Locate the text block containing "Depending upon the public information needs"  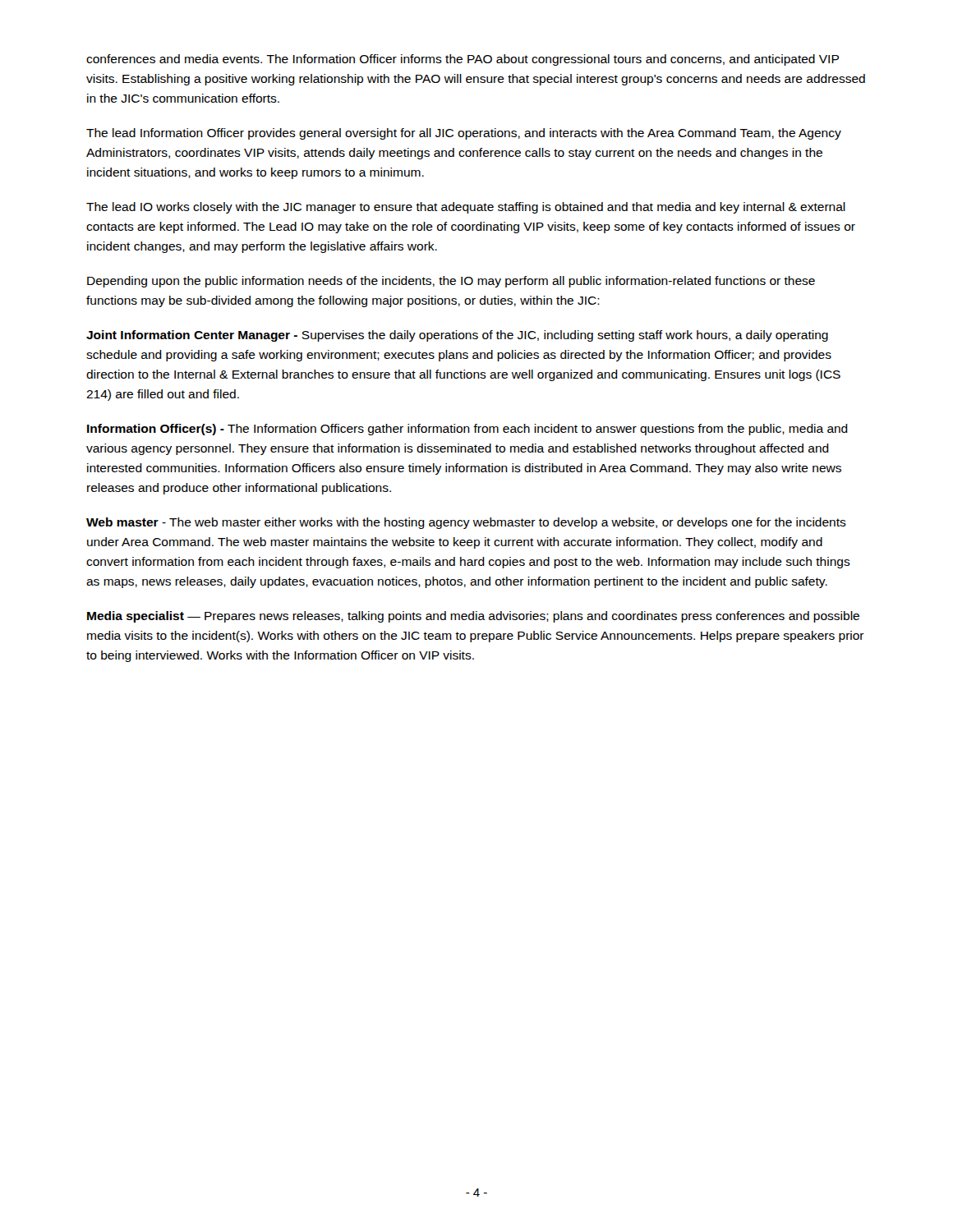click(451, 290)
